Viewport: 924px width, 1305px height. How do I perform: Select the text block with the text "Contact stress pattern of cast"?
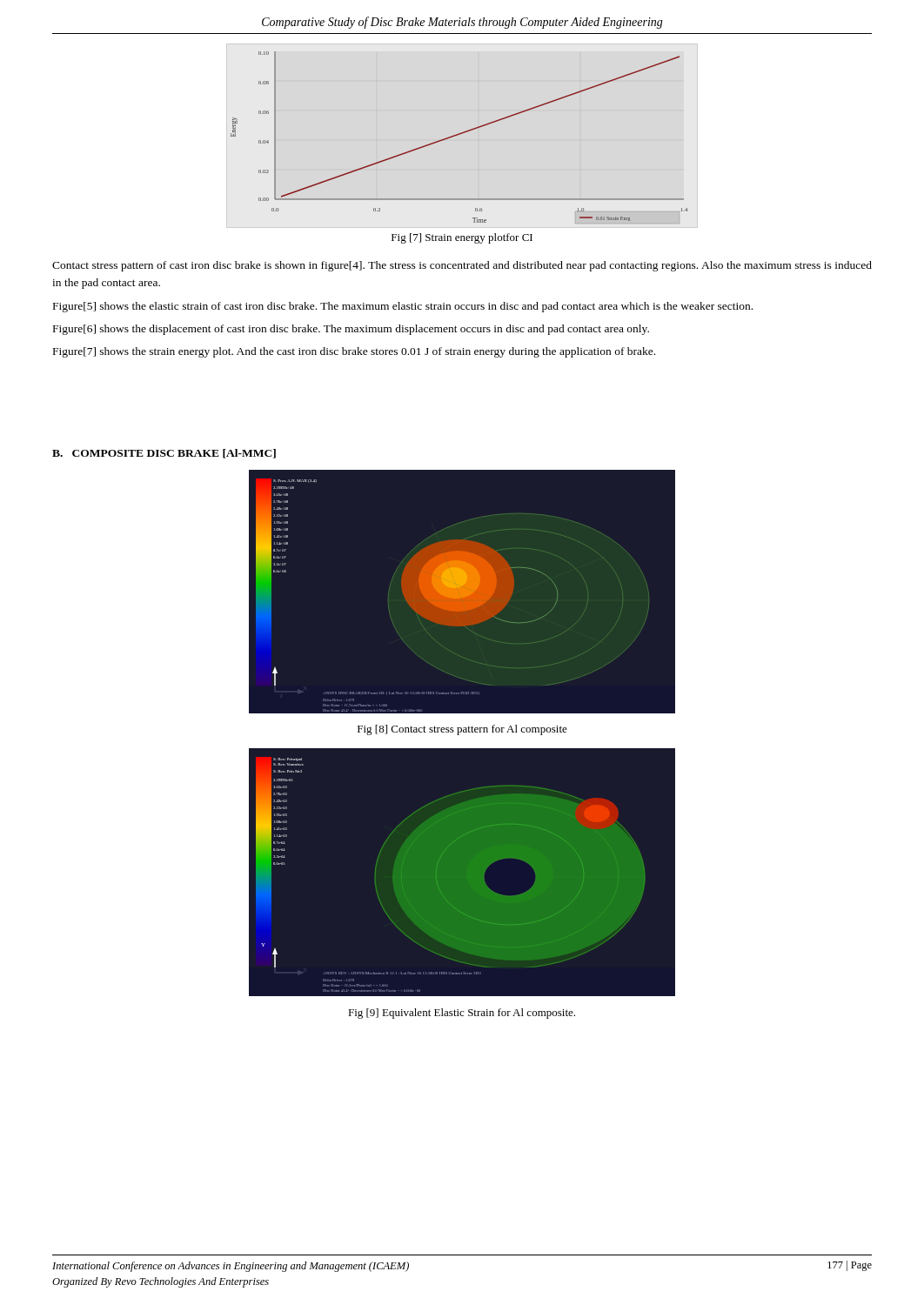(x=462, y=274)
